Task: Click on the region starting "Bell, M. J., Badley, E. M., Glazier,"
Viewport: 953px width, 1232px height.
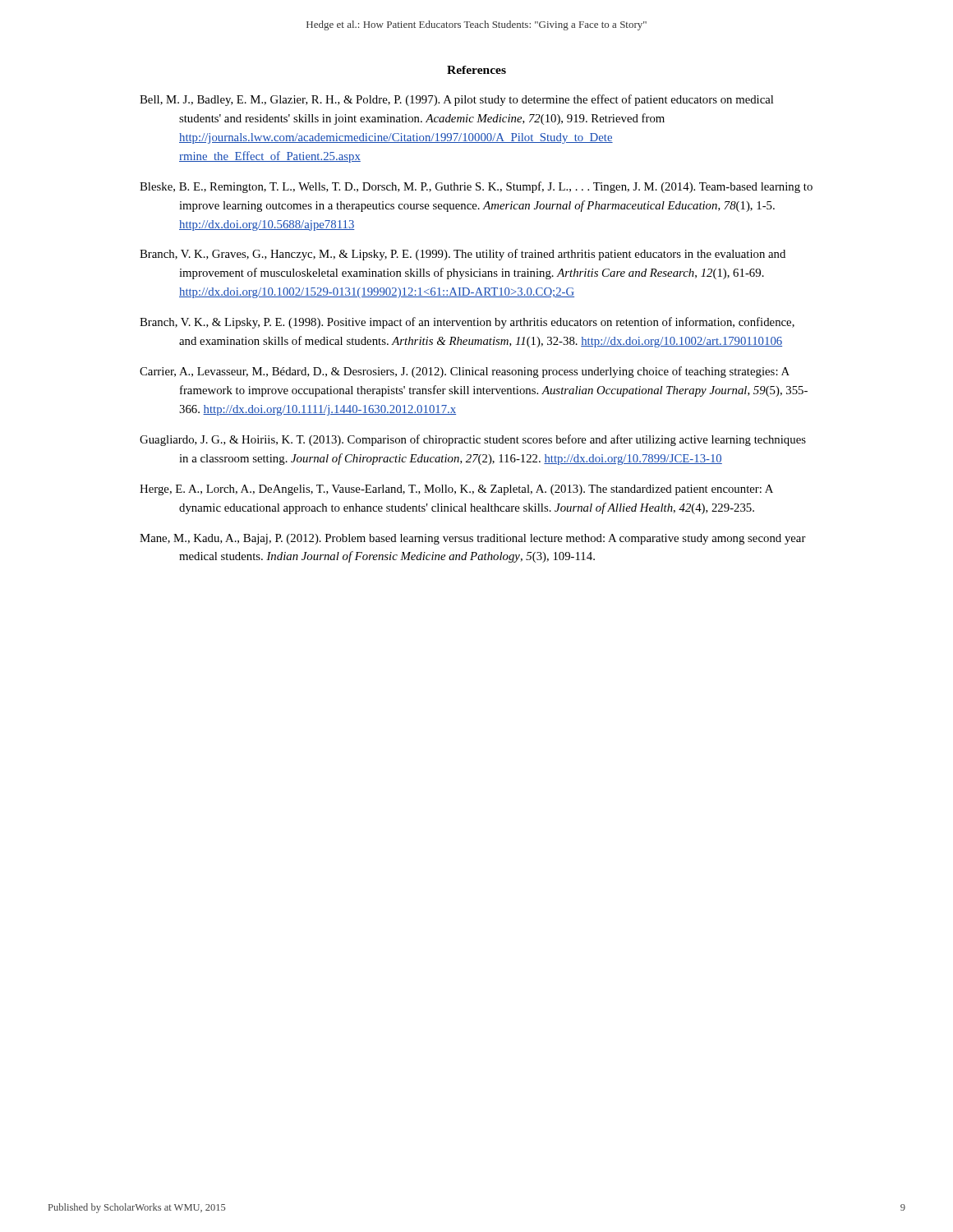Action: click(457, 128)
